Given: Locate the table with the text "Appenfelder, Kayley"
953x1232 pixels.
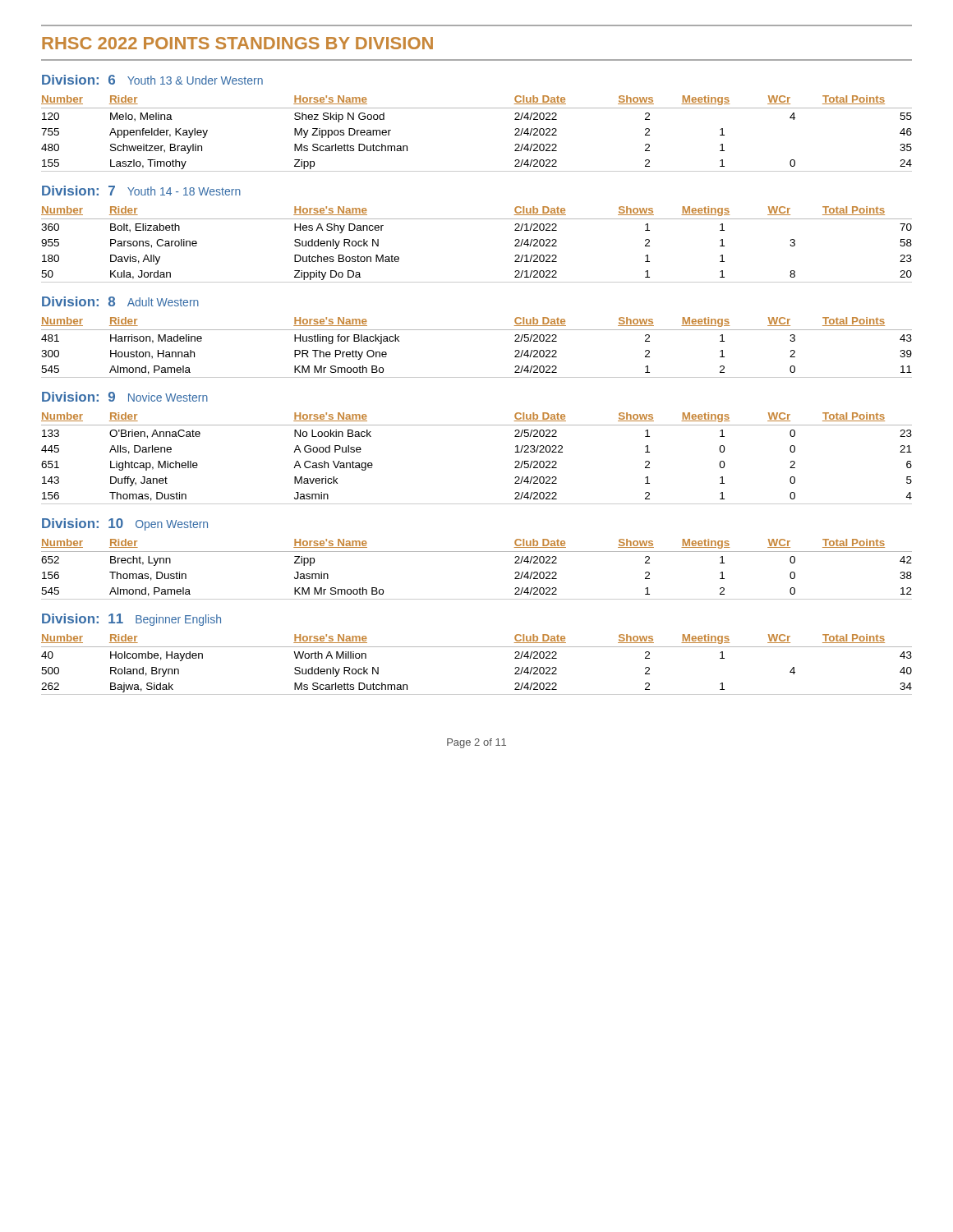Looking at the screenshot, I should tap(476, 131).
